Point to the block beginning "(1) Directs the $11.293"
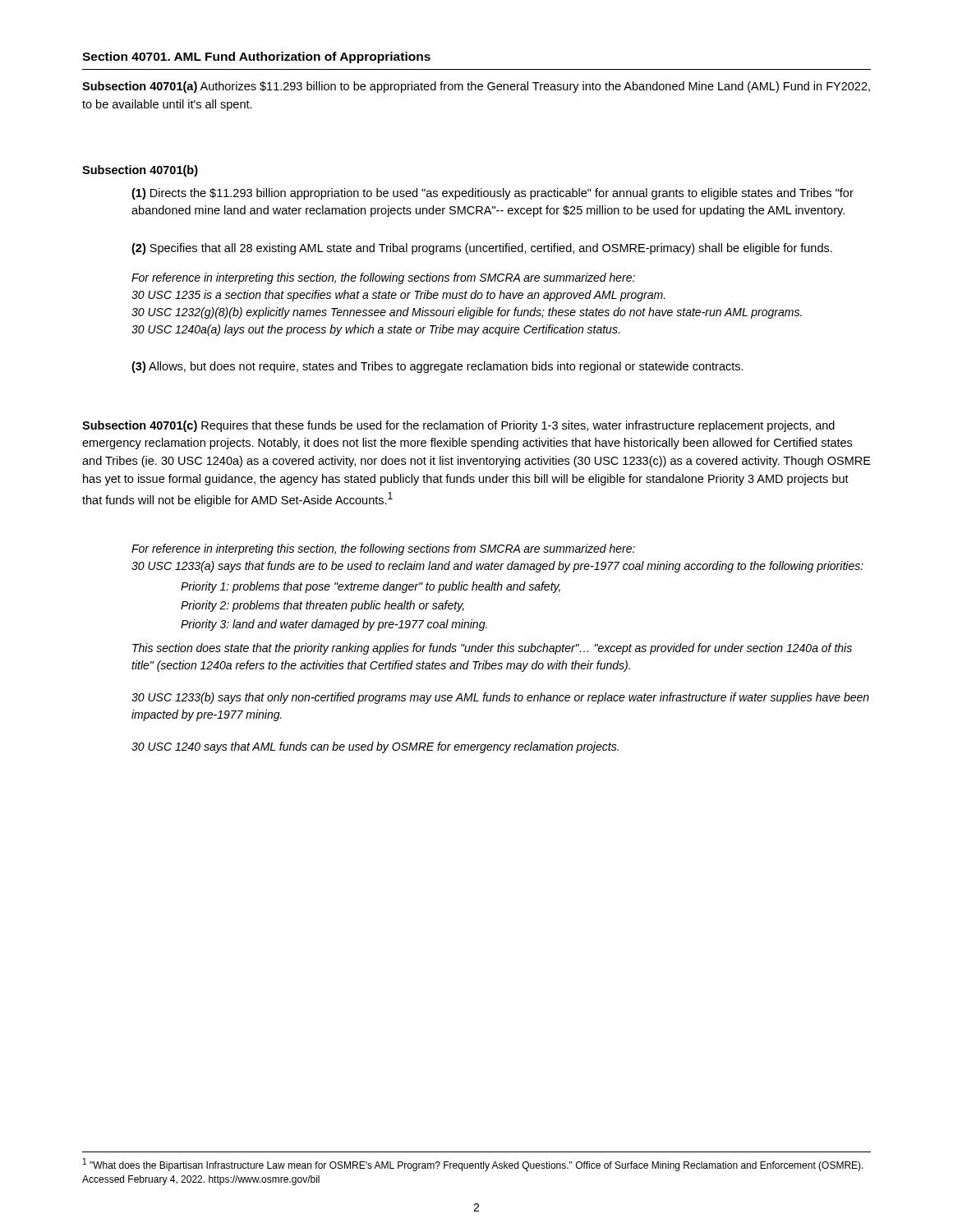The height and width of the screenshot is (1232, 953). click(x=492, y=202)
